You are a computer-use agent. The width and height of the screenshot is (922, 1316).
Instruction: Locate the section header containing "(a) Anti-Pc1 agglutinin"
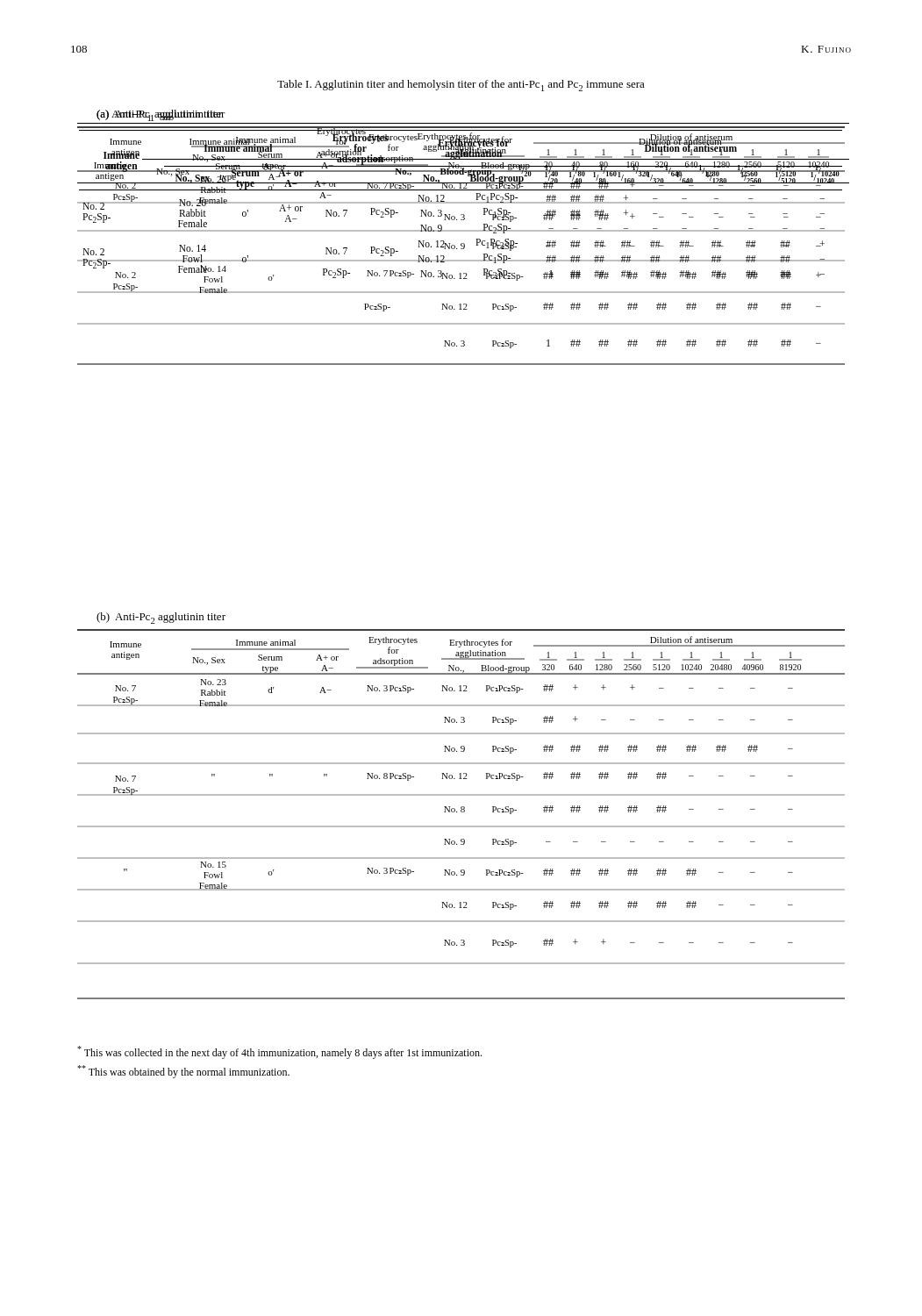click(161, 115)
